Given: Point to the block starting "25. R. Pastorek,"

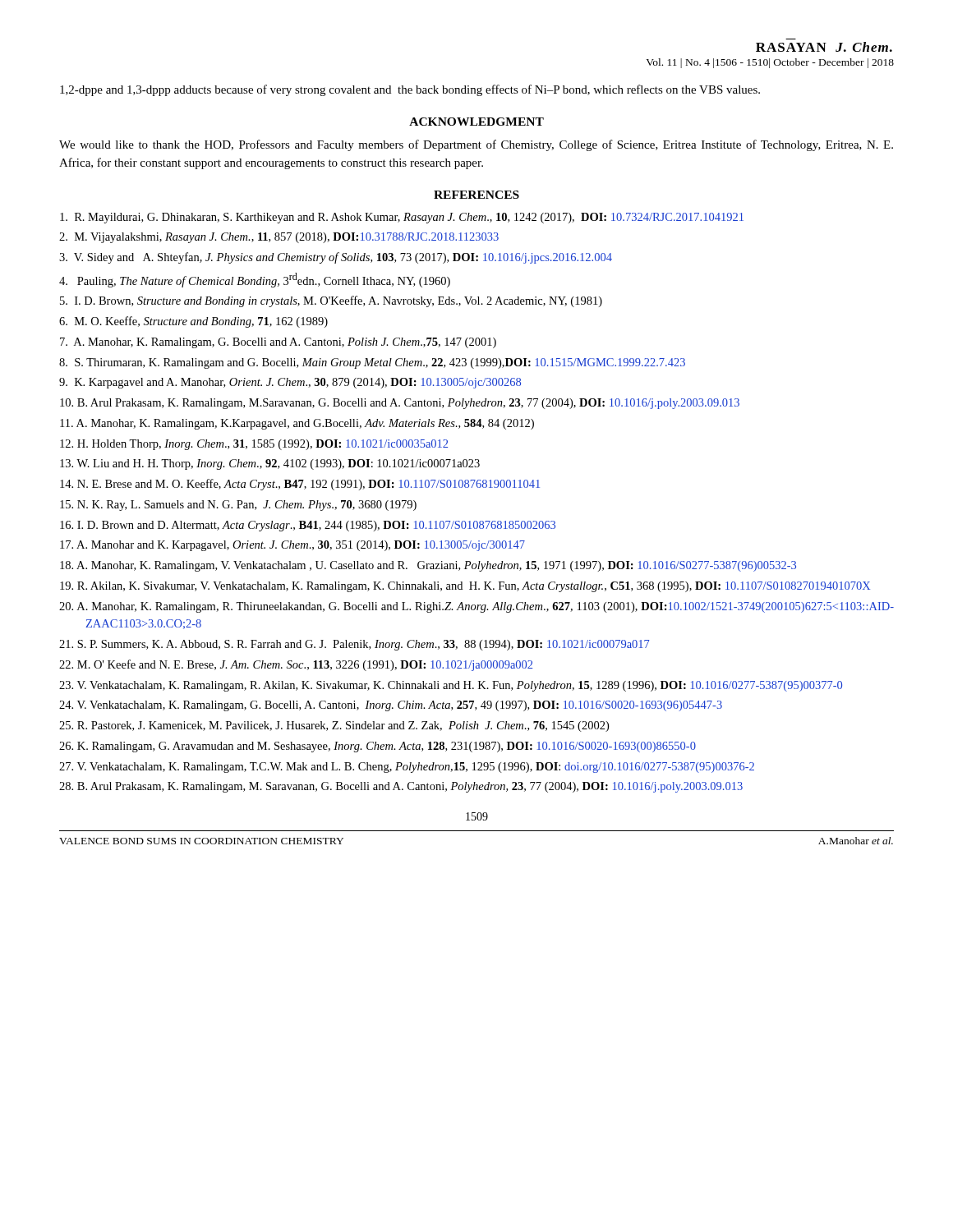Looking at the screenshot, I should [x=334, y=725].
